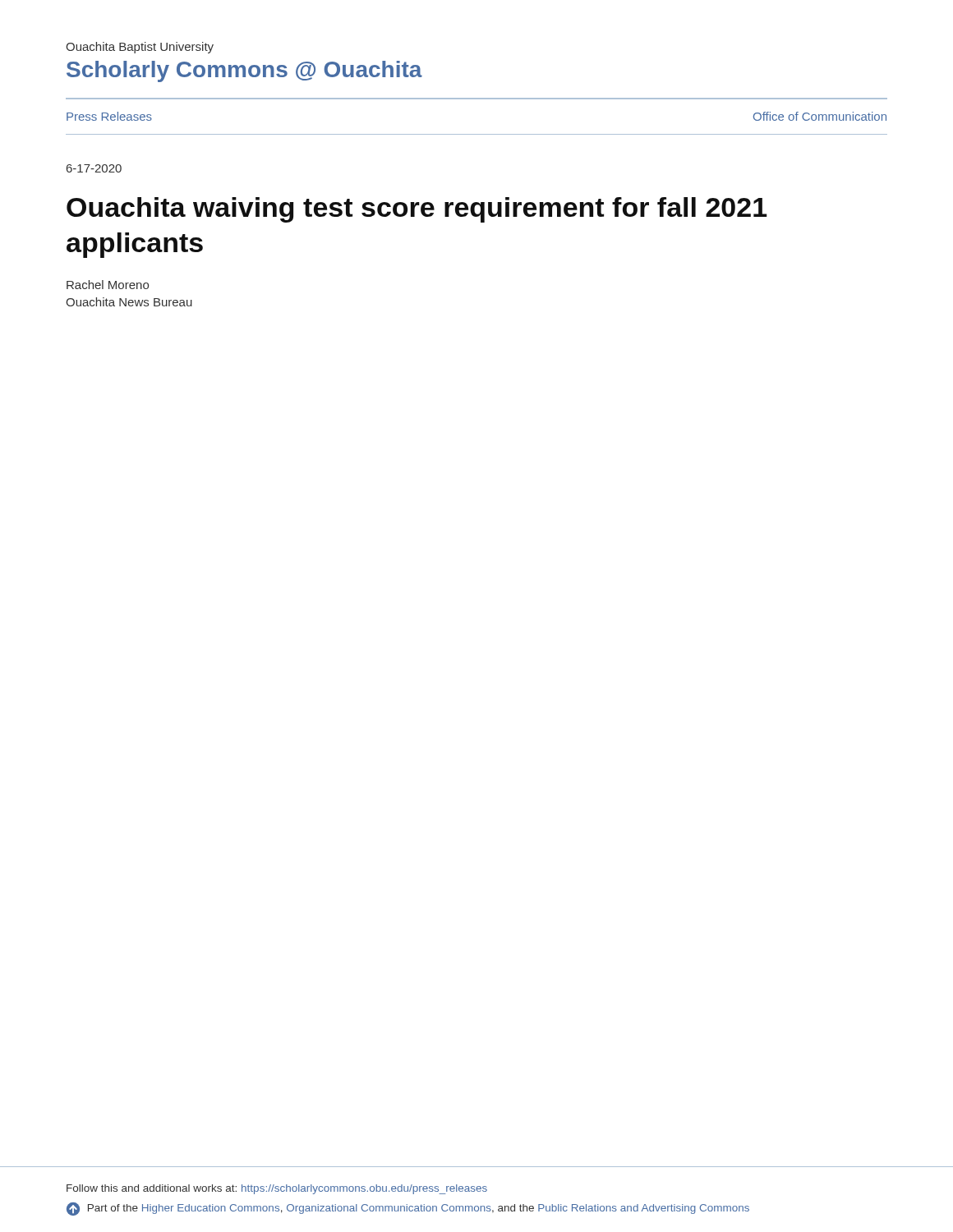Point to "Ouachita News Bureau"
This screenshot has height=1232, width=953.
tap(129, 302)
